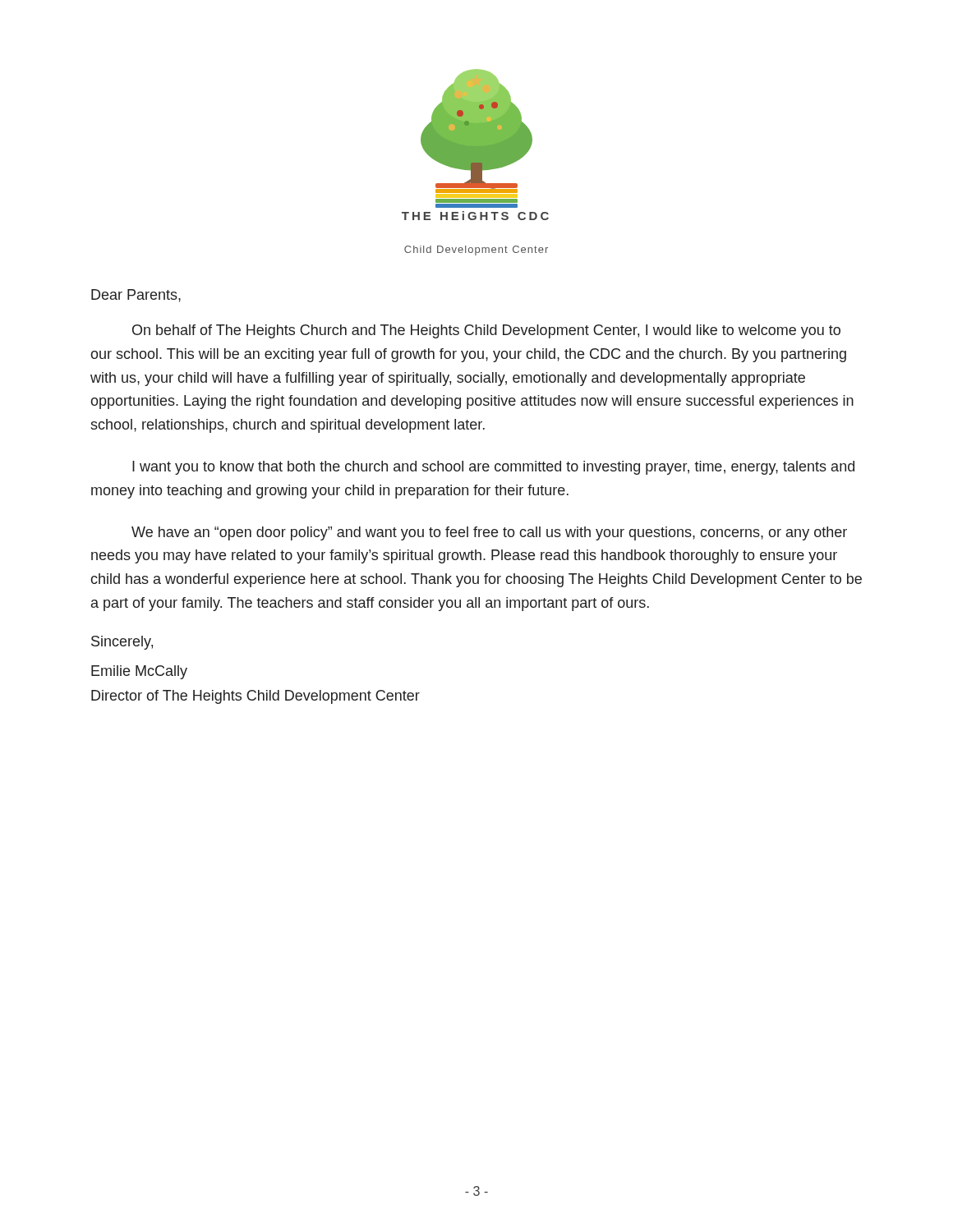Where is the passage that starts "We have an “open door policy” and"?
This screenshot has height=1232, width=953.
coord(476,567)
